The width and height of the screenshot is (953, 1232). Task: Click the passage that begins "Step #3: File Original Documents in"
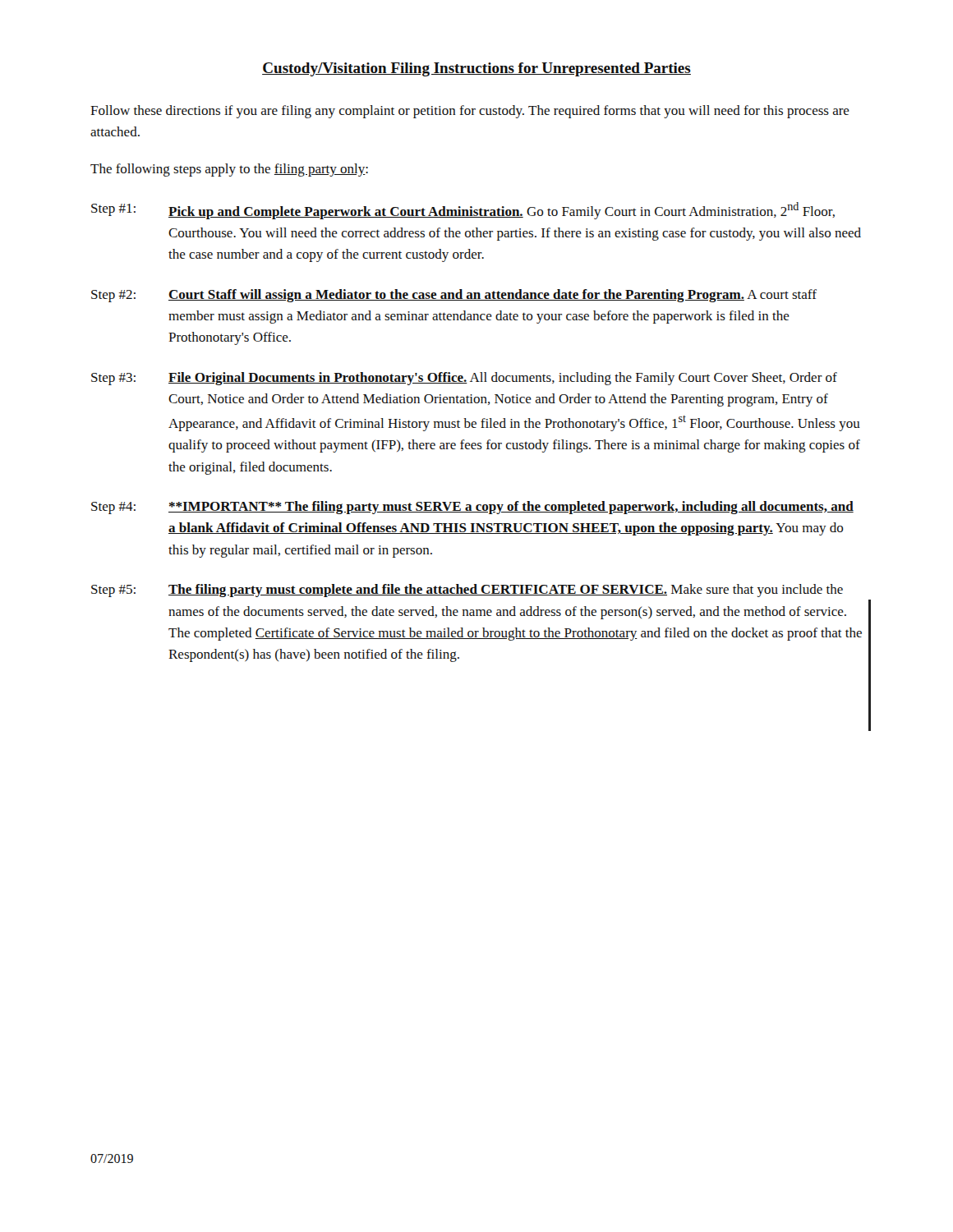pos(476,423)
